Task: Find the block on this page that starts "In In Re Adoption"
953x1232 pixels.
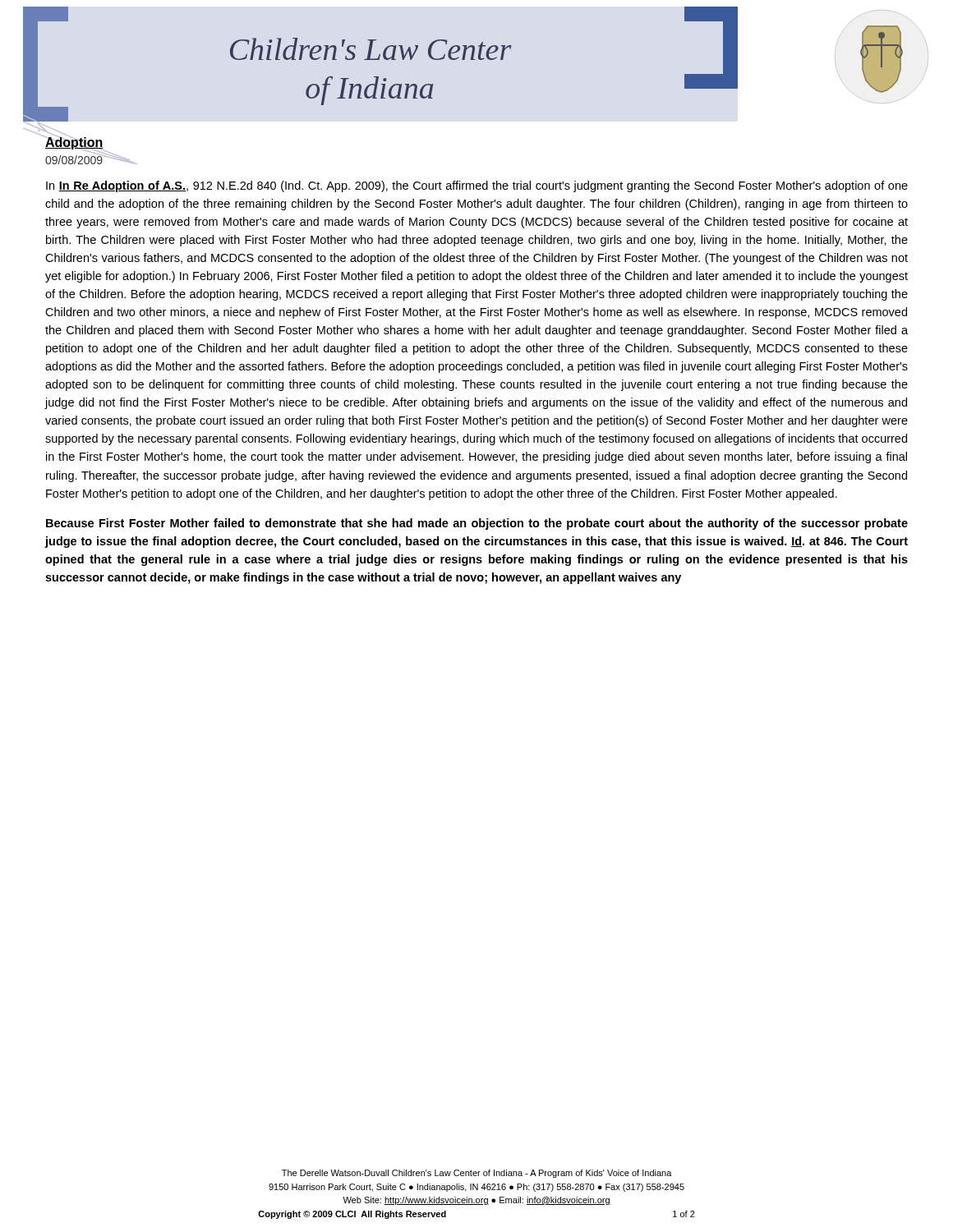Action: click(x=476, y=339)
